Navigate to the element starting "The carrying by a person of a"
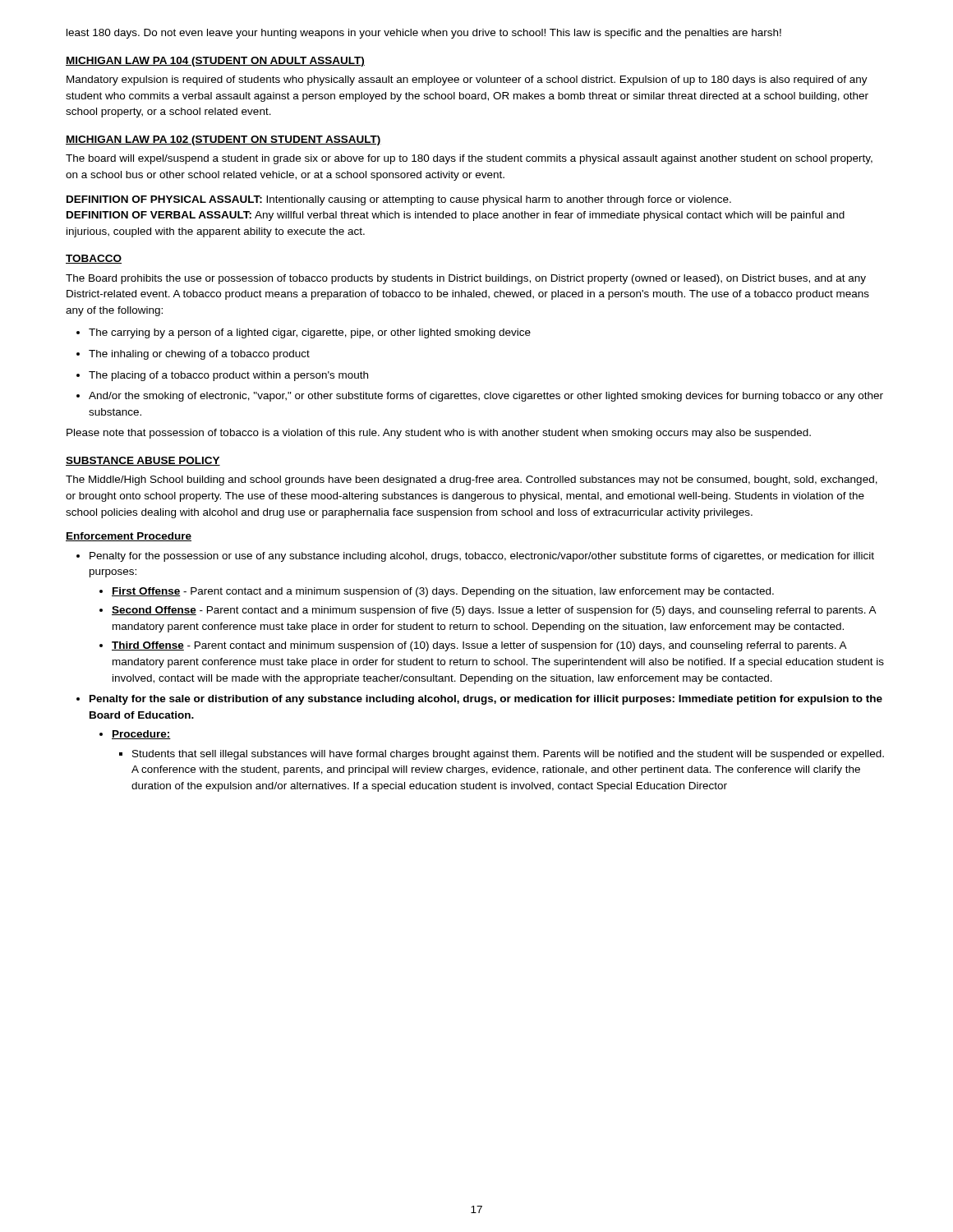Viewport: 953px width, 1232px height. tap(476, 333)
